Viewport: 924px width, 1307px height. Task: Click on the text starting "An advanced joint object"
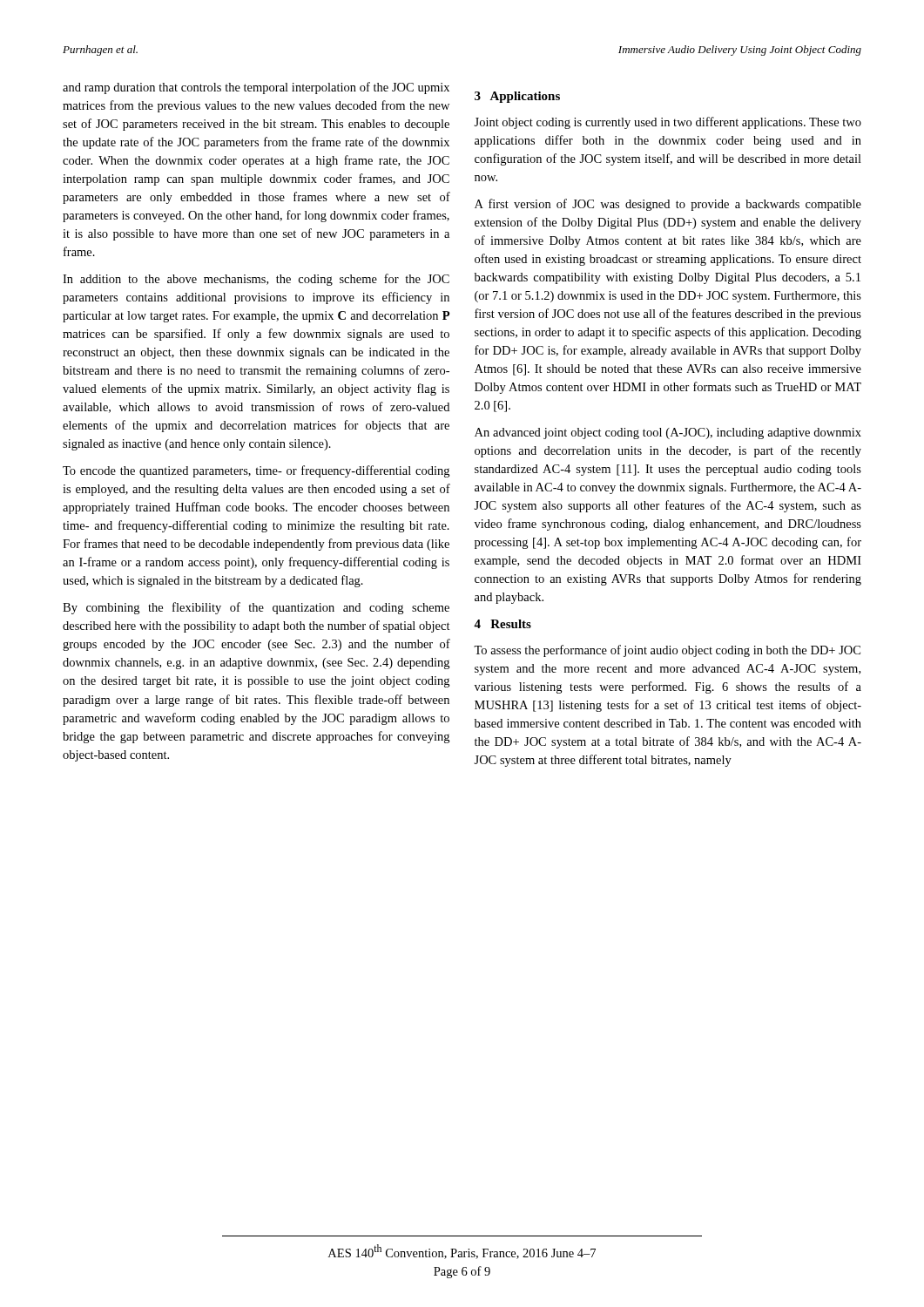pos(668,515)
